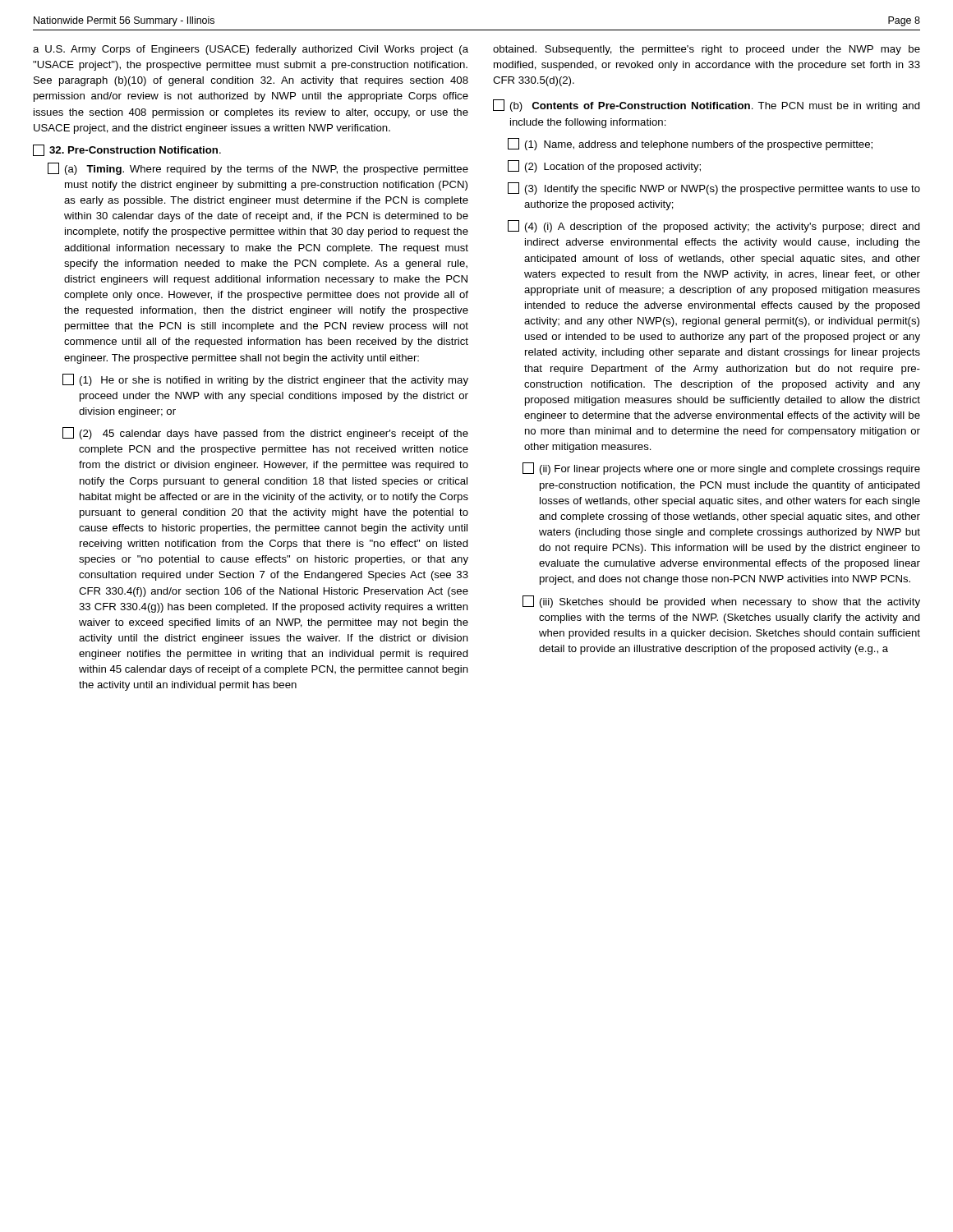Image resolution: width=953 pixels, height=1232 pixels.
Task: Locate the block starting "(2) 45 calendar days have passed from the"
Action: (x=265, y=559)
